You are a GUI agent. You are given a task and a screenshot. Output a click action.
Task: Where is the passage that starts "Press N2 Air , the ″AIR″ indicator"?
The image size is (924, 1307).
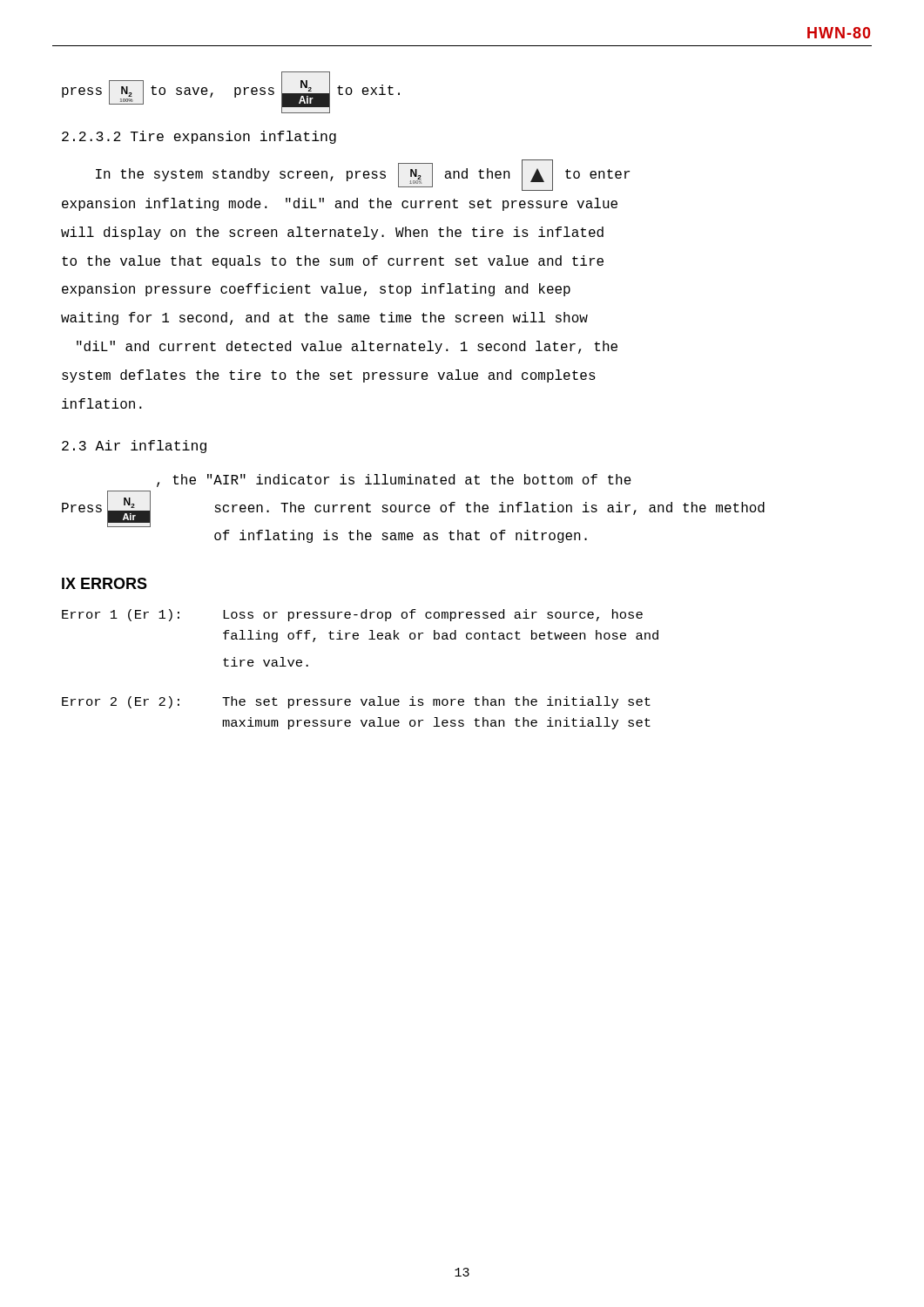coord(413,509)
